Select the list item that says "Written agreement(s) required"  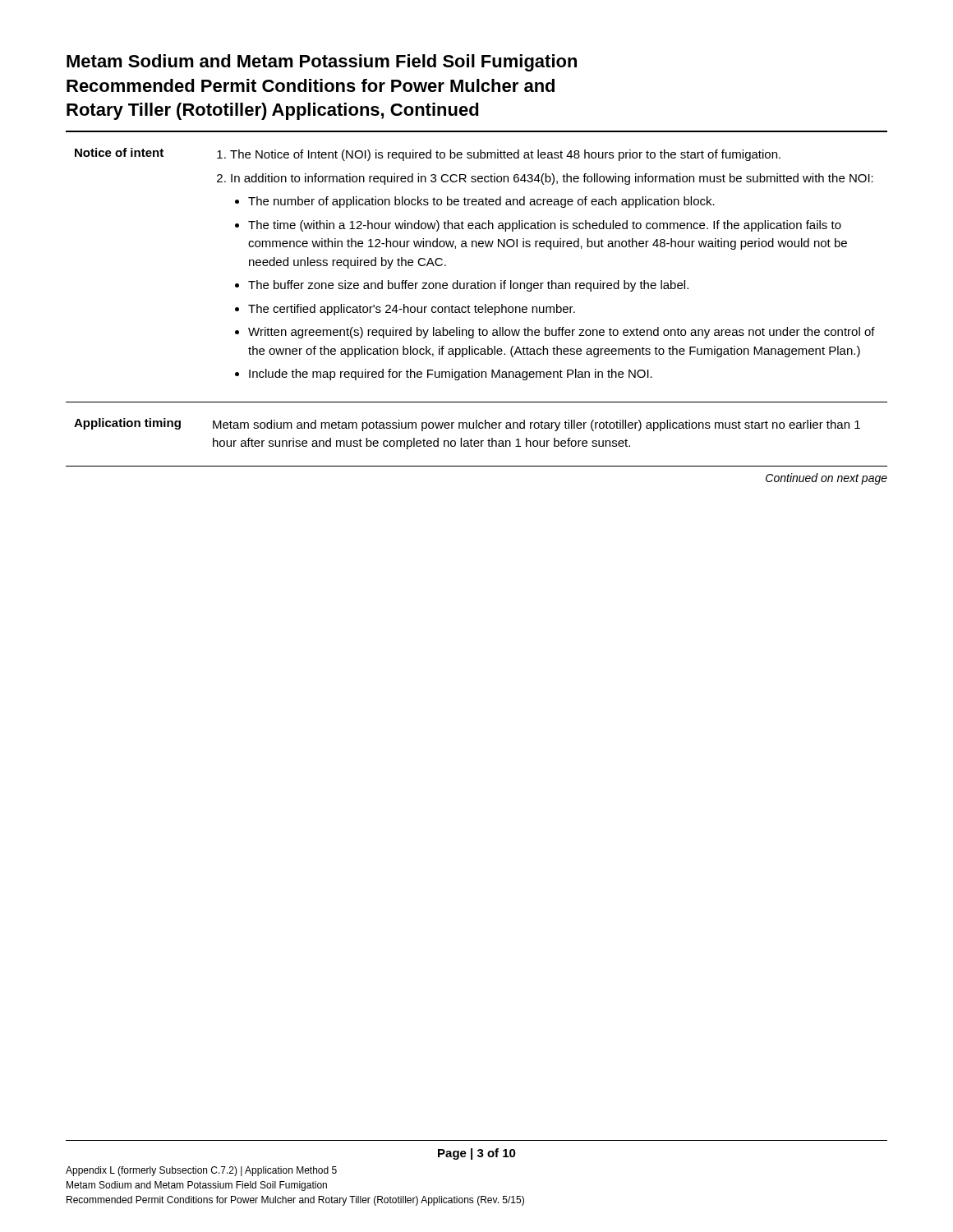(561, 341)
